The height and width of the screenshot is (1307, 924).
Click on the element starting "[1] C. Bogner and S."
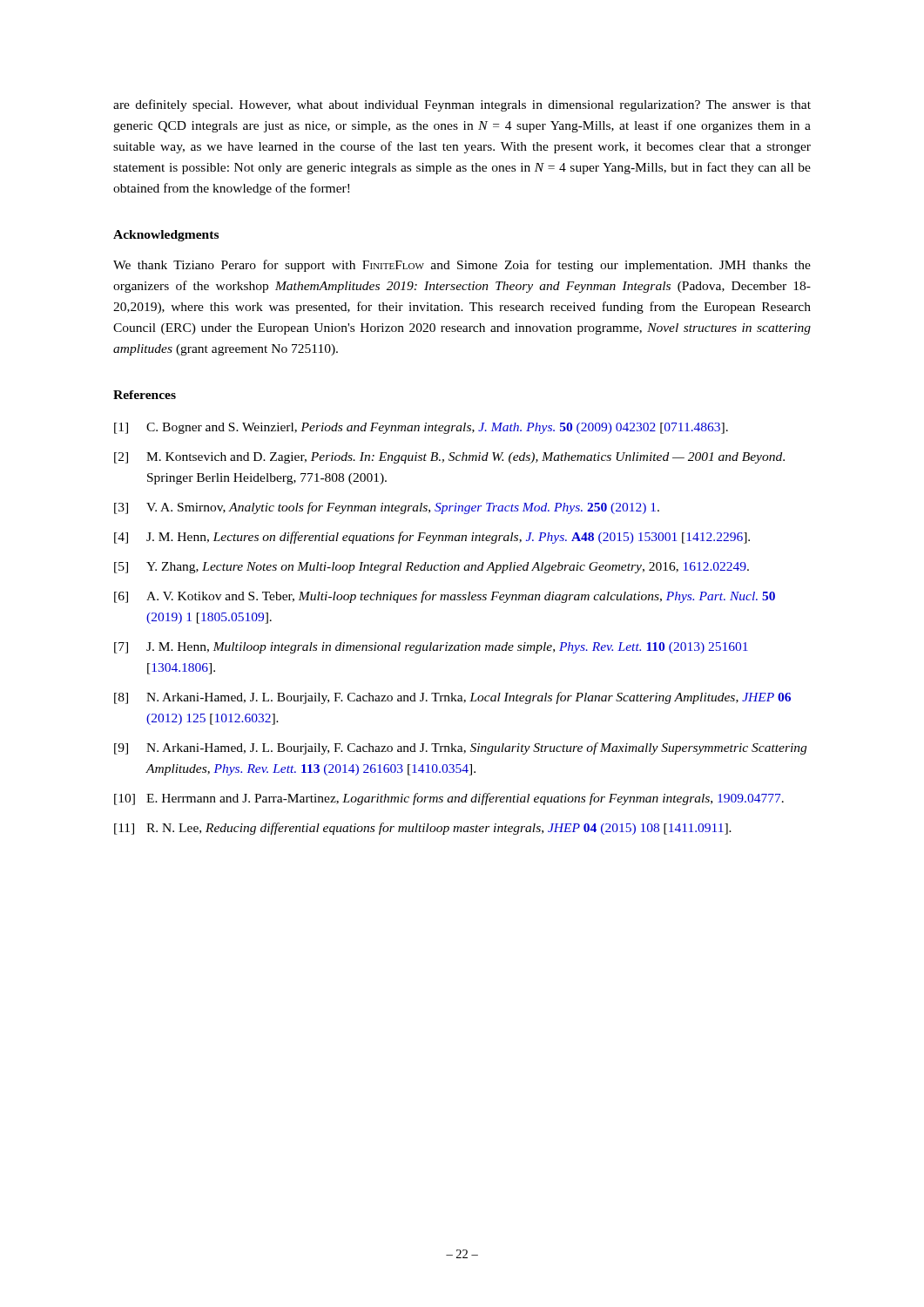pyautogui.click(x=462, y=427)
